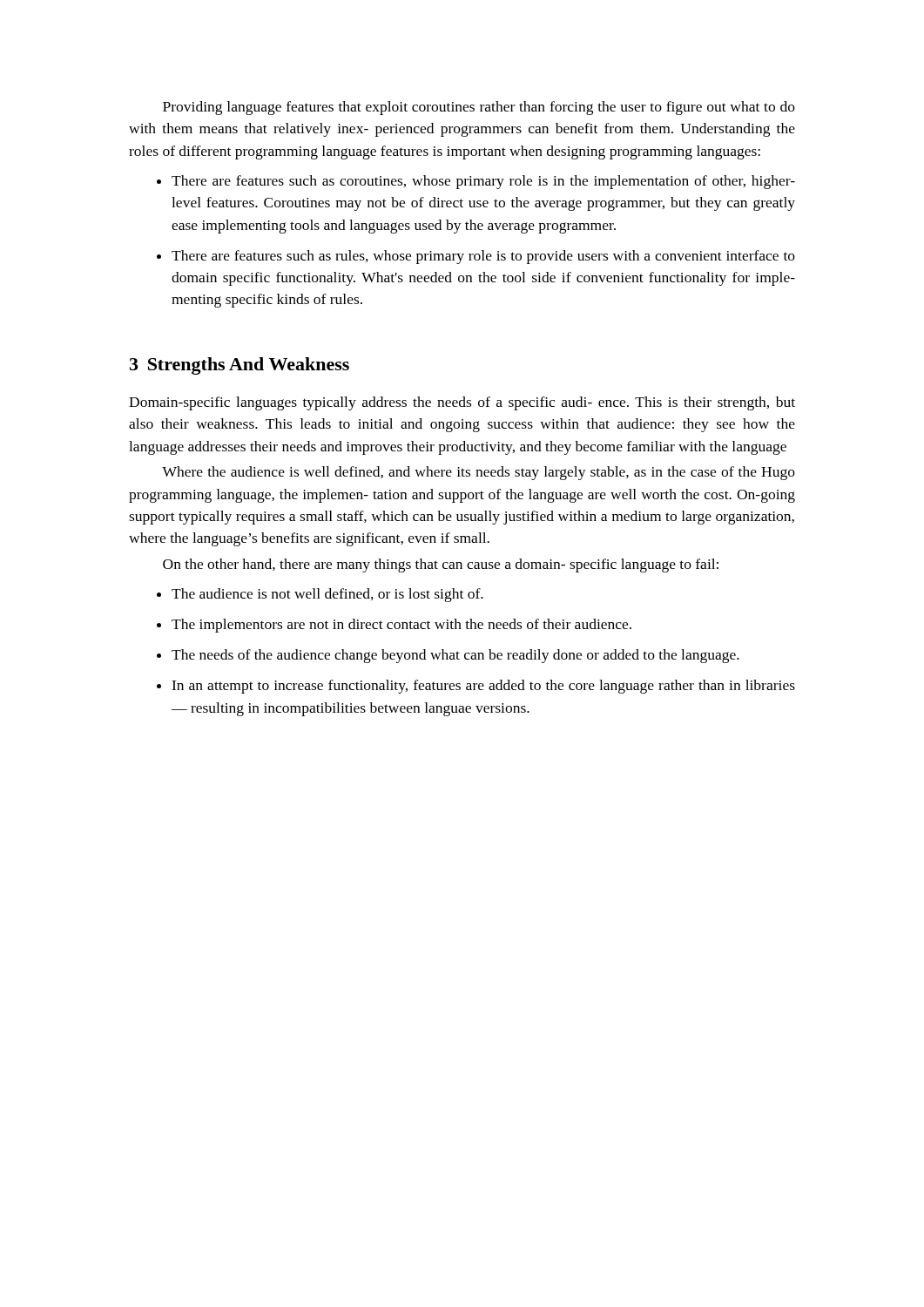Point to the text starting "The needs of the audience change"
Viewport: 924px width, 1307px height.
(x=462, y=655)
